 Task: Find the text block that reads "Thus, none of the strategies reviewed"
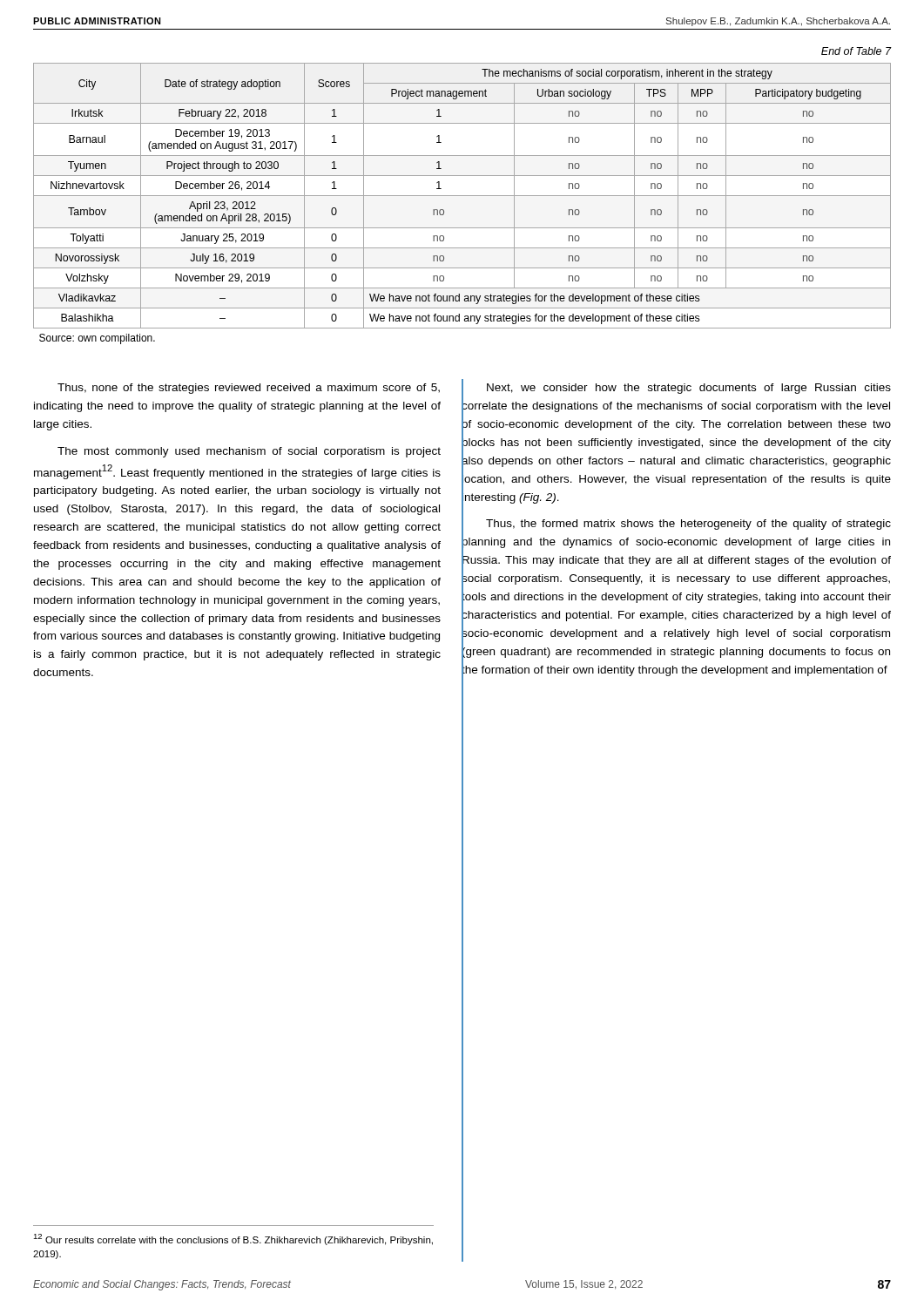coord(237,405)
